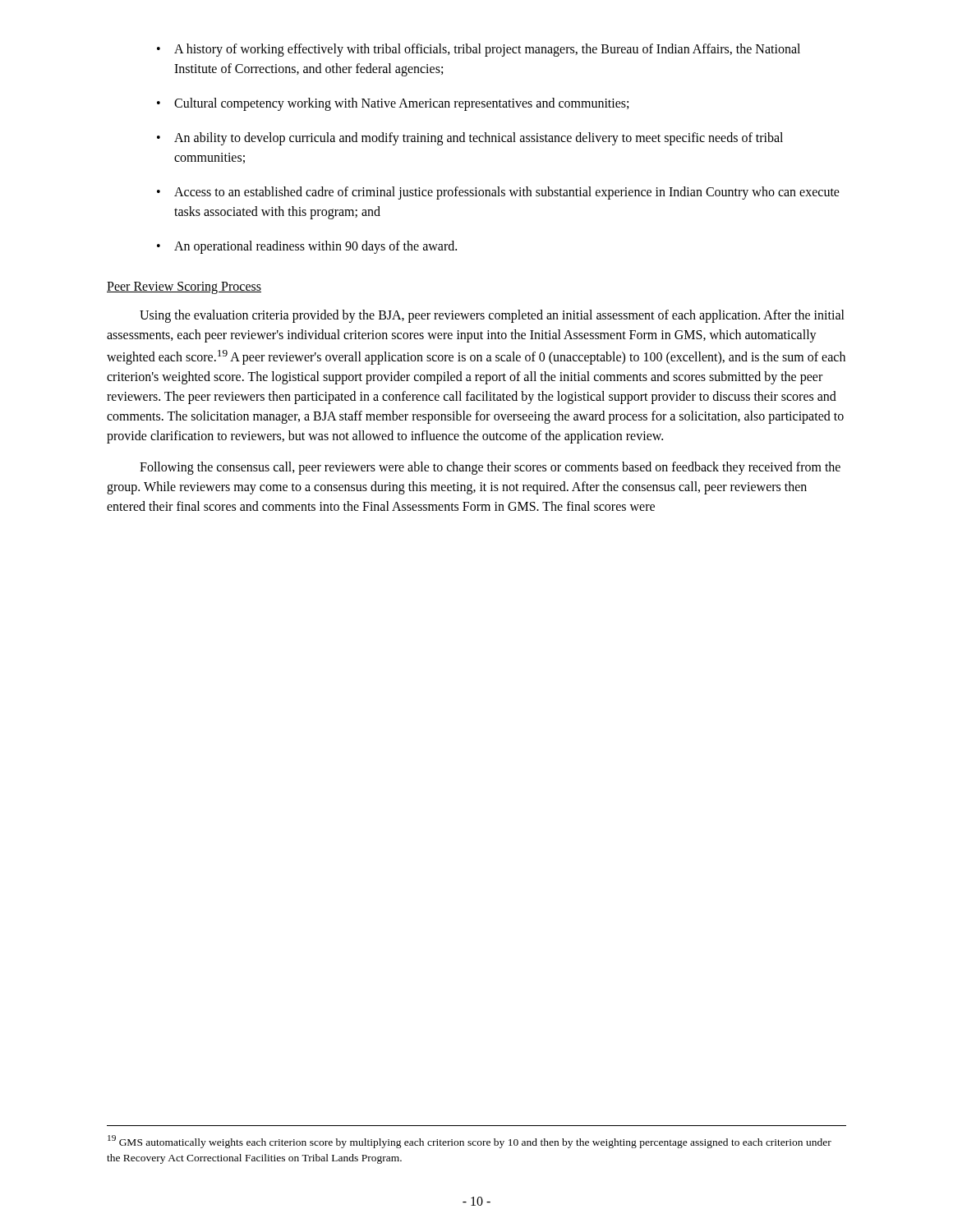Click on the list item that reads "• An ability to develop curricula and modify"
The height and width of the screenshot is (1232, 953).
[x=501, y=148]
